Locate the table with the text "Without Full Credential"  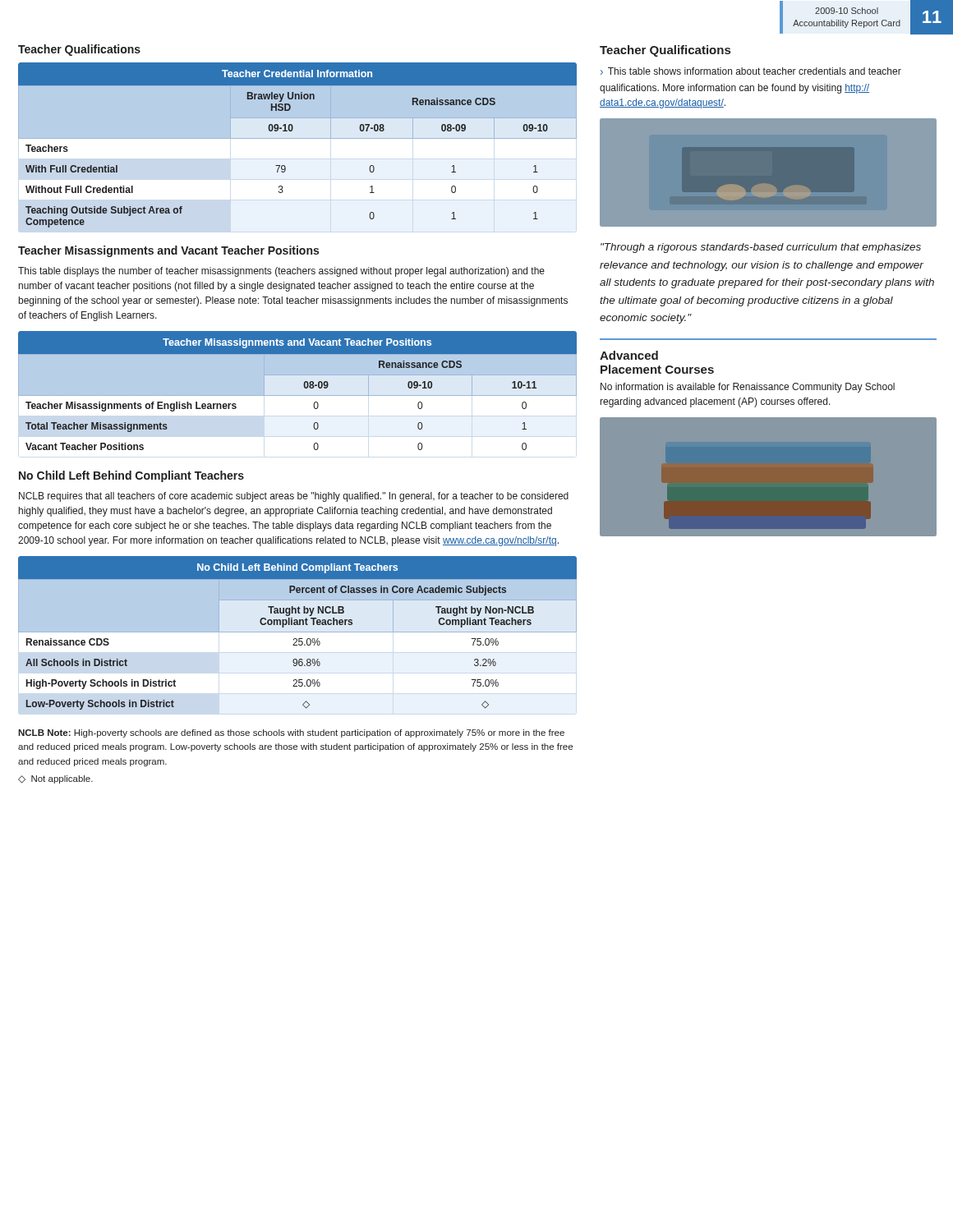(297, 147)
